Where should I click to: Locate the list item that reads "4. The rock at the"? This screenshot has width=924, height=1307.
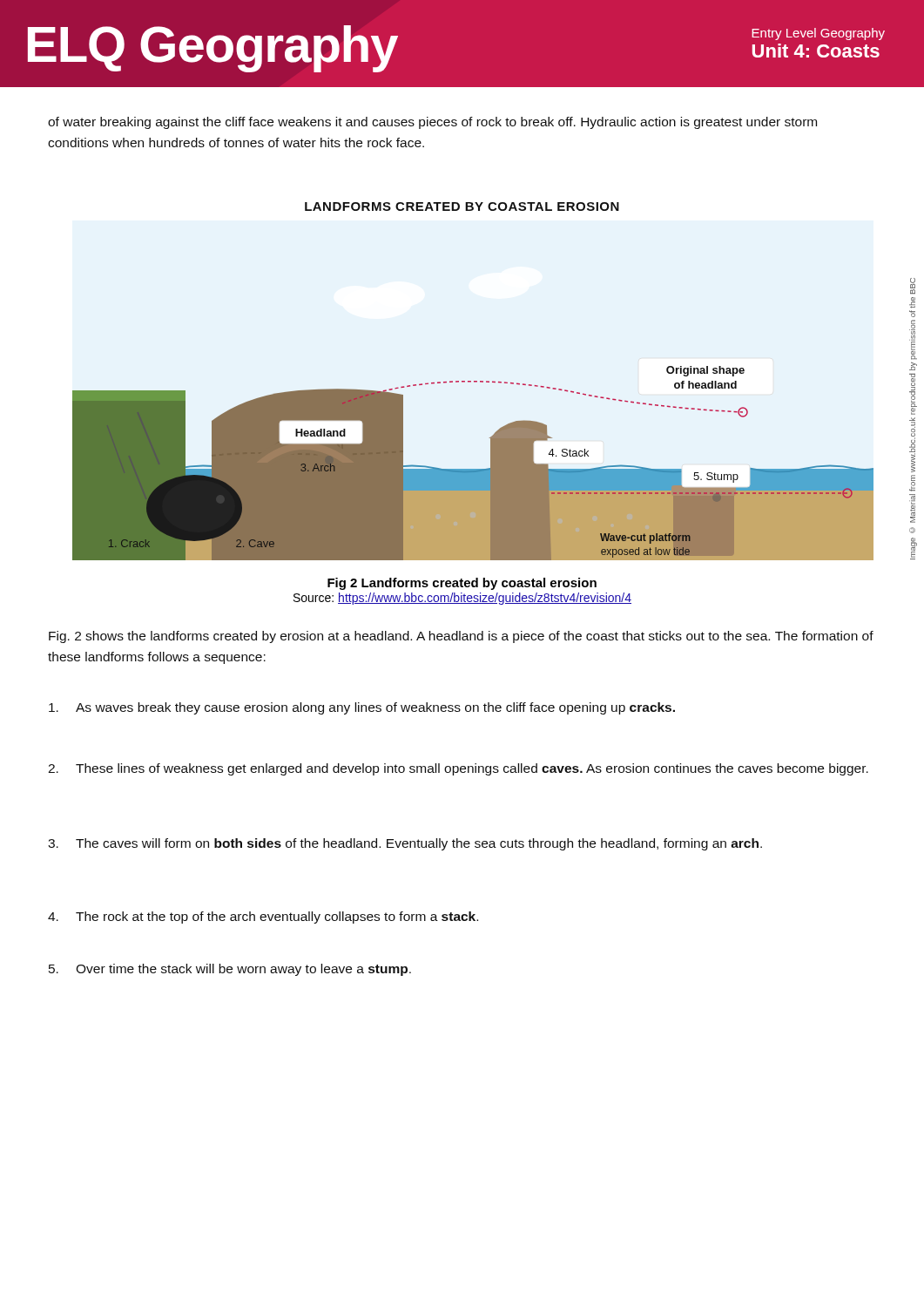tap(264, 917)
